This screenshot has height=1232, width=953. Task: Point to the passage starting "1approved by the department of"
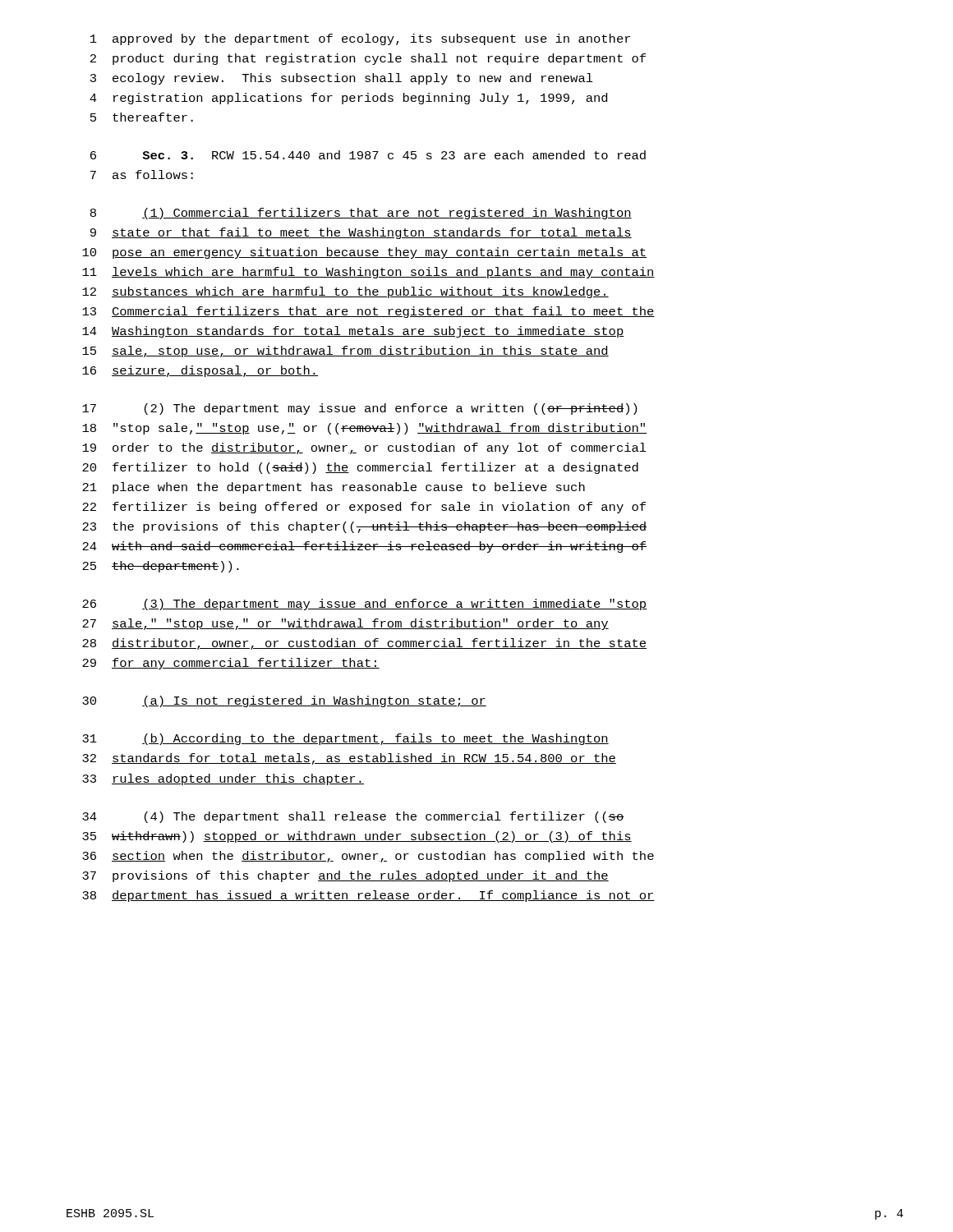click(485, 79)
